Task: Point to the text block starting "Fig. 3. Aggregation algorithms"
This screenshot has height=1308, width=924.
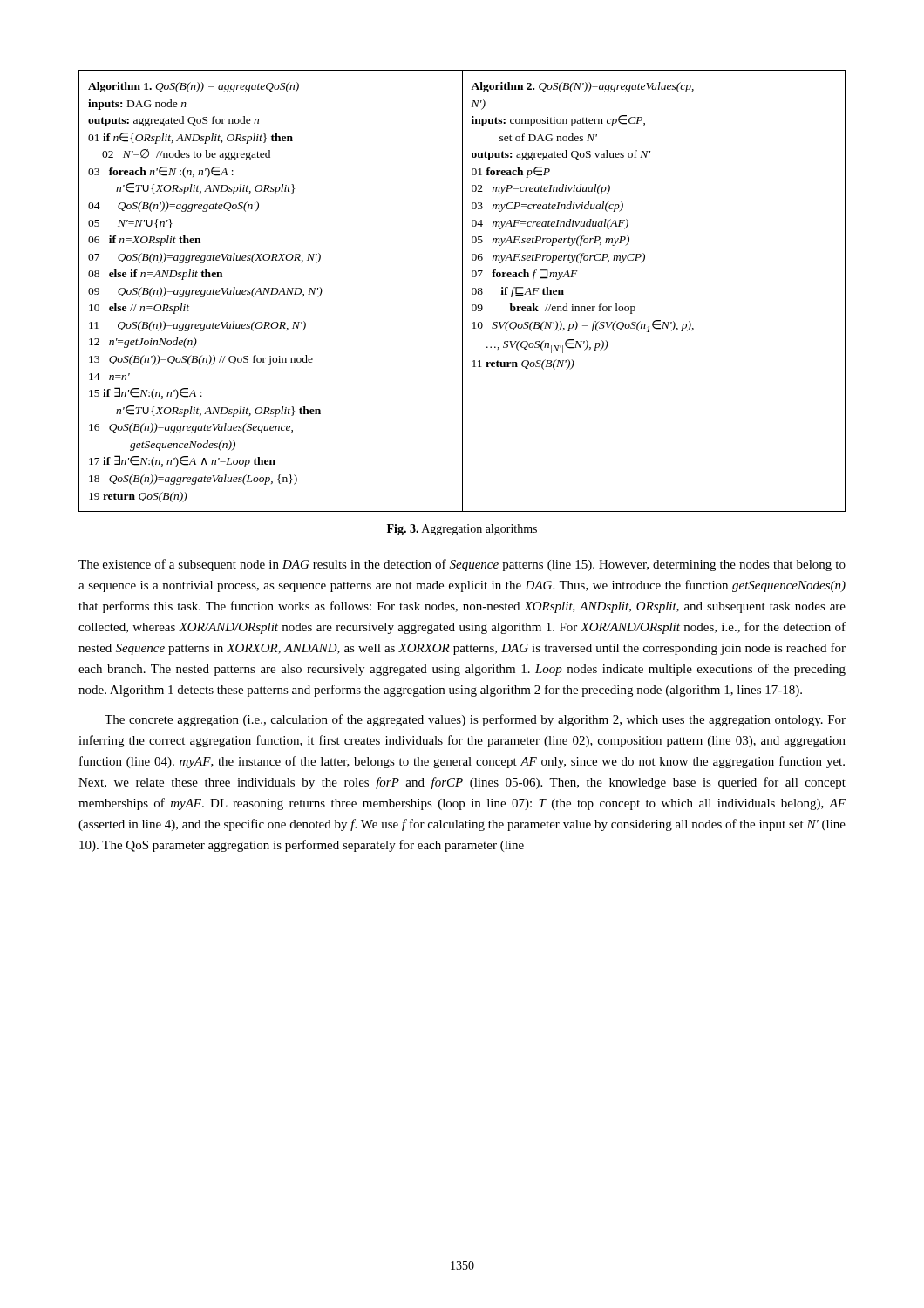Action: click(x=462, y=529)
